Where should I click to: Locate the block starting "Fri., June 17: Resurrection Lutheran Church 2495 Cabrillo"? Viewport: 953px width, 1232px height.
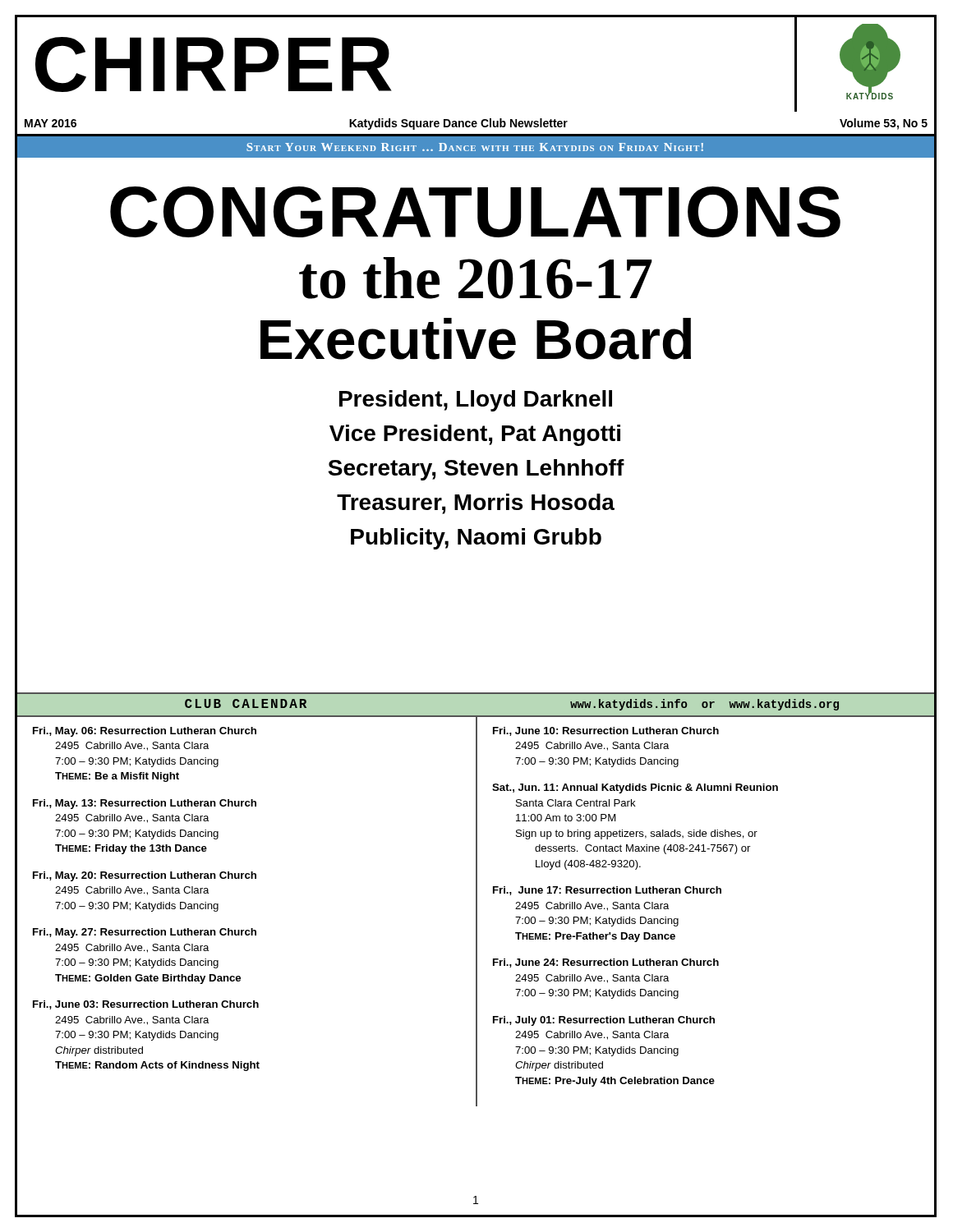(607, 891)
